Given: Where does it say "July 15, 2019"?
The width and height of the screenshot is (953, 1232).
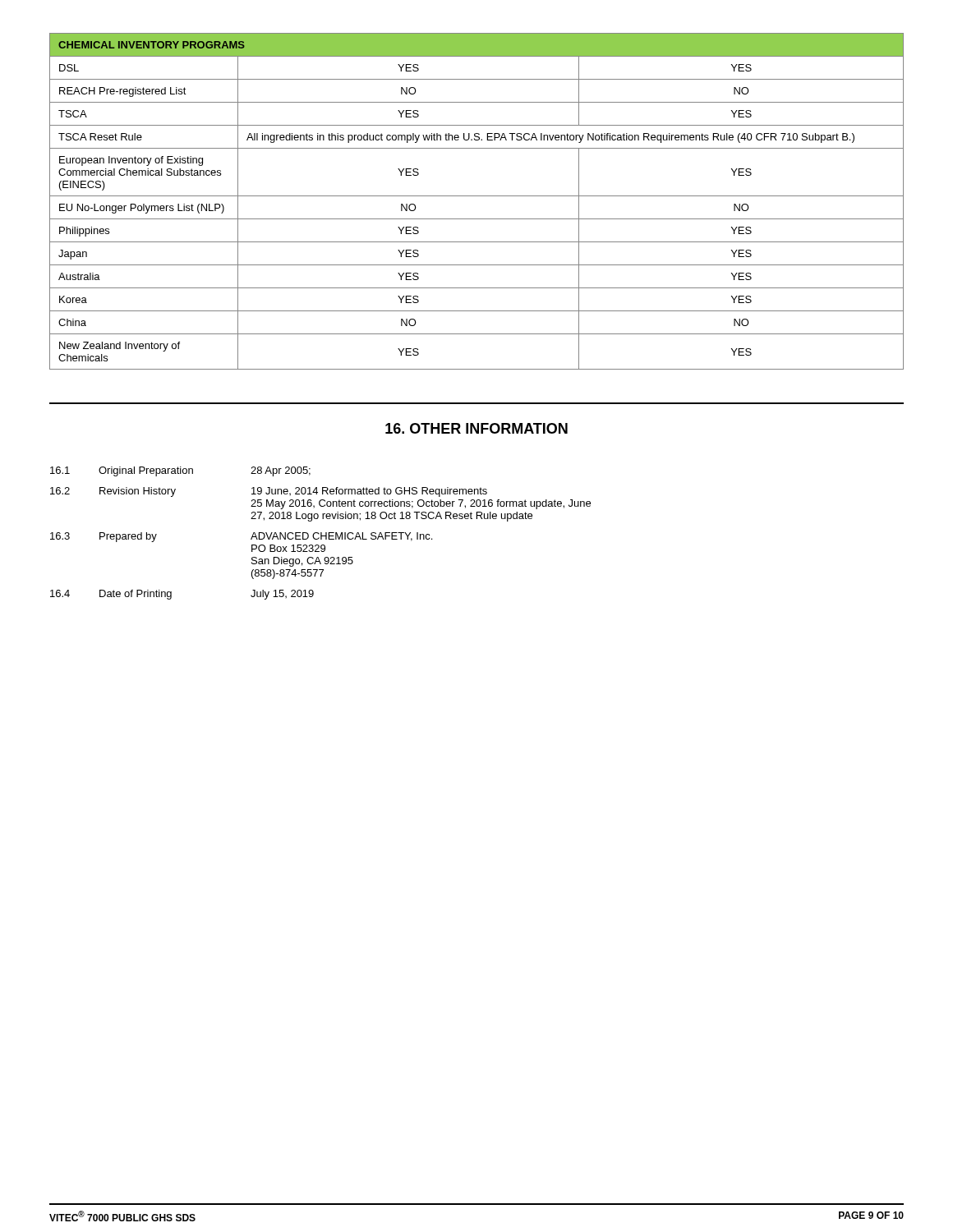Looking at the screenshot, I should (282, 593).
